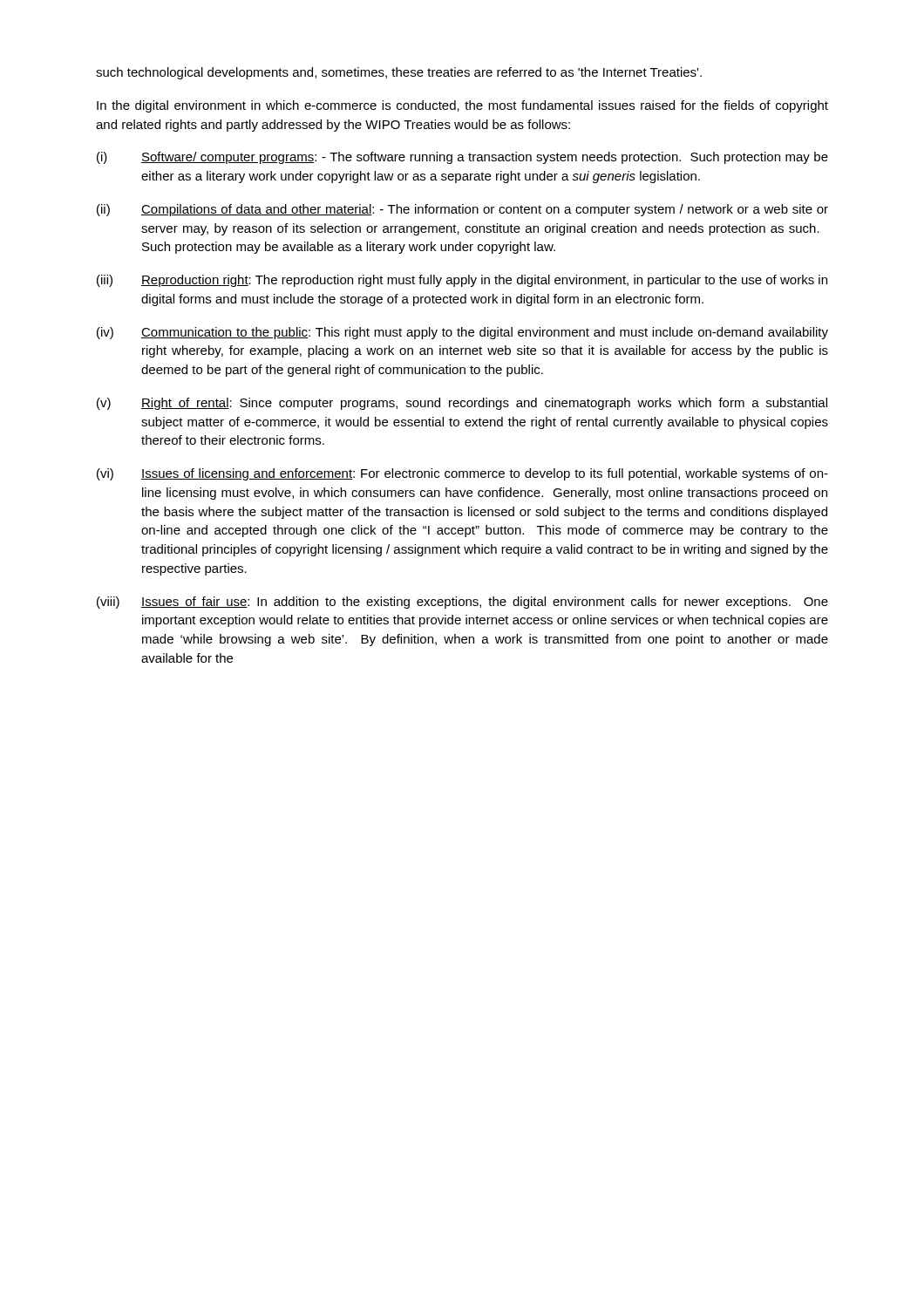Find the text block that reads "In the digital environment"
Screen dimensions: 1308x924
[462, 114]
